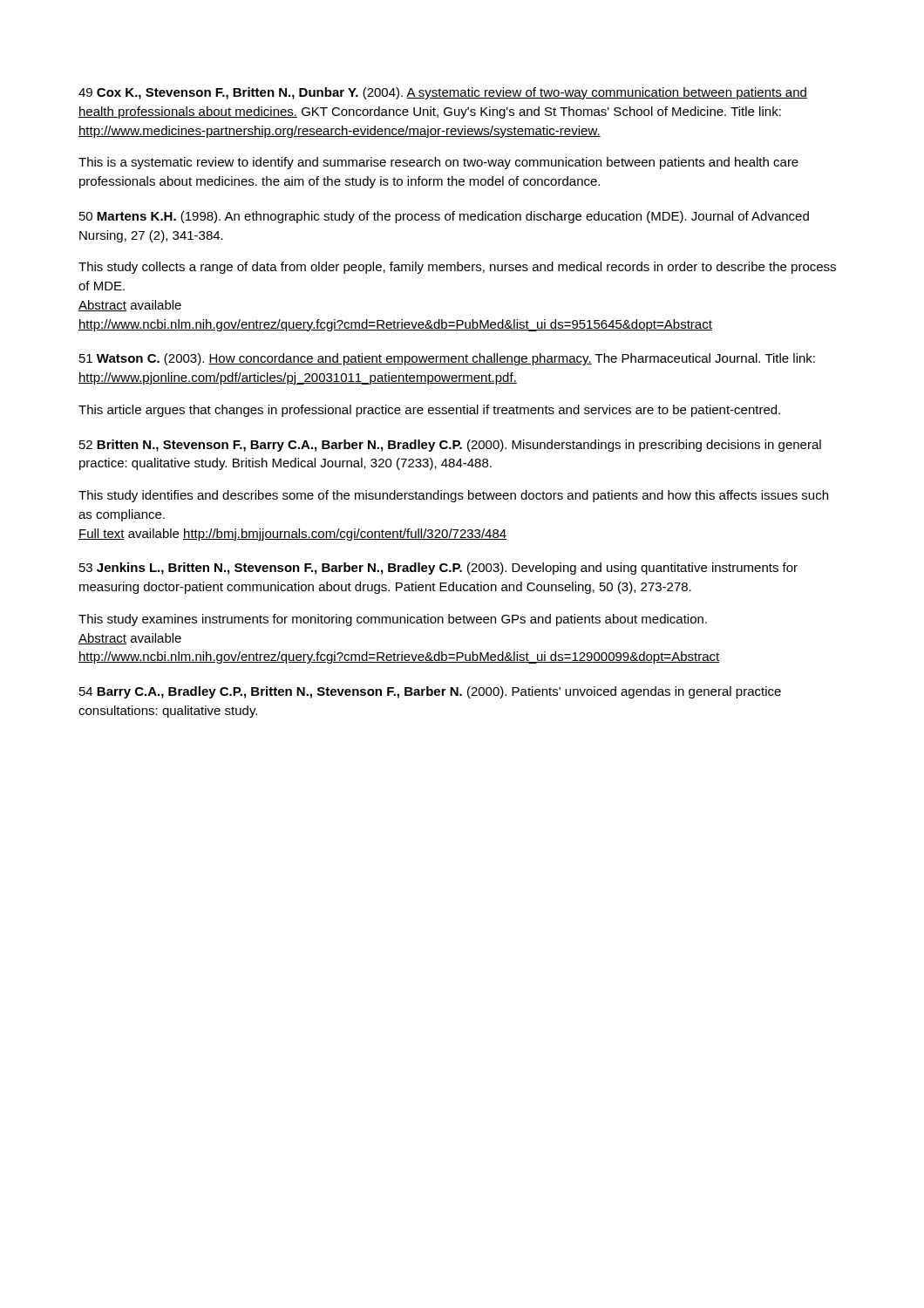
Task: Find the element starting "This study examines instruments for monitoring communication"
Action: pyautogui.click(x=393, y=620)
